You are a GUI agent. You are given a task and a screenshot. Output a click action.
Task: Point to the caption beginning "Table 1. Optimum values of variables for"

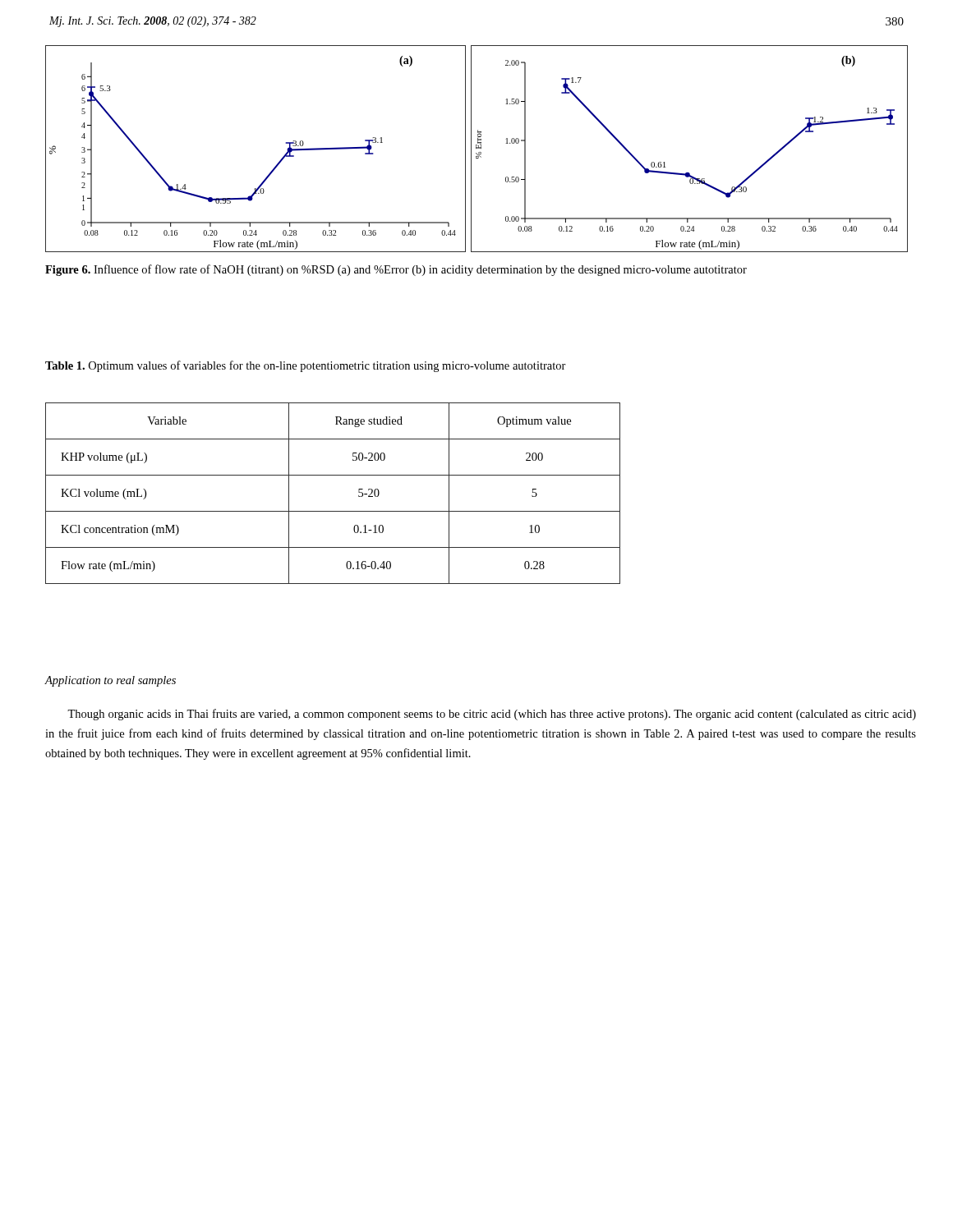click(x=305, y=365)
